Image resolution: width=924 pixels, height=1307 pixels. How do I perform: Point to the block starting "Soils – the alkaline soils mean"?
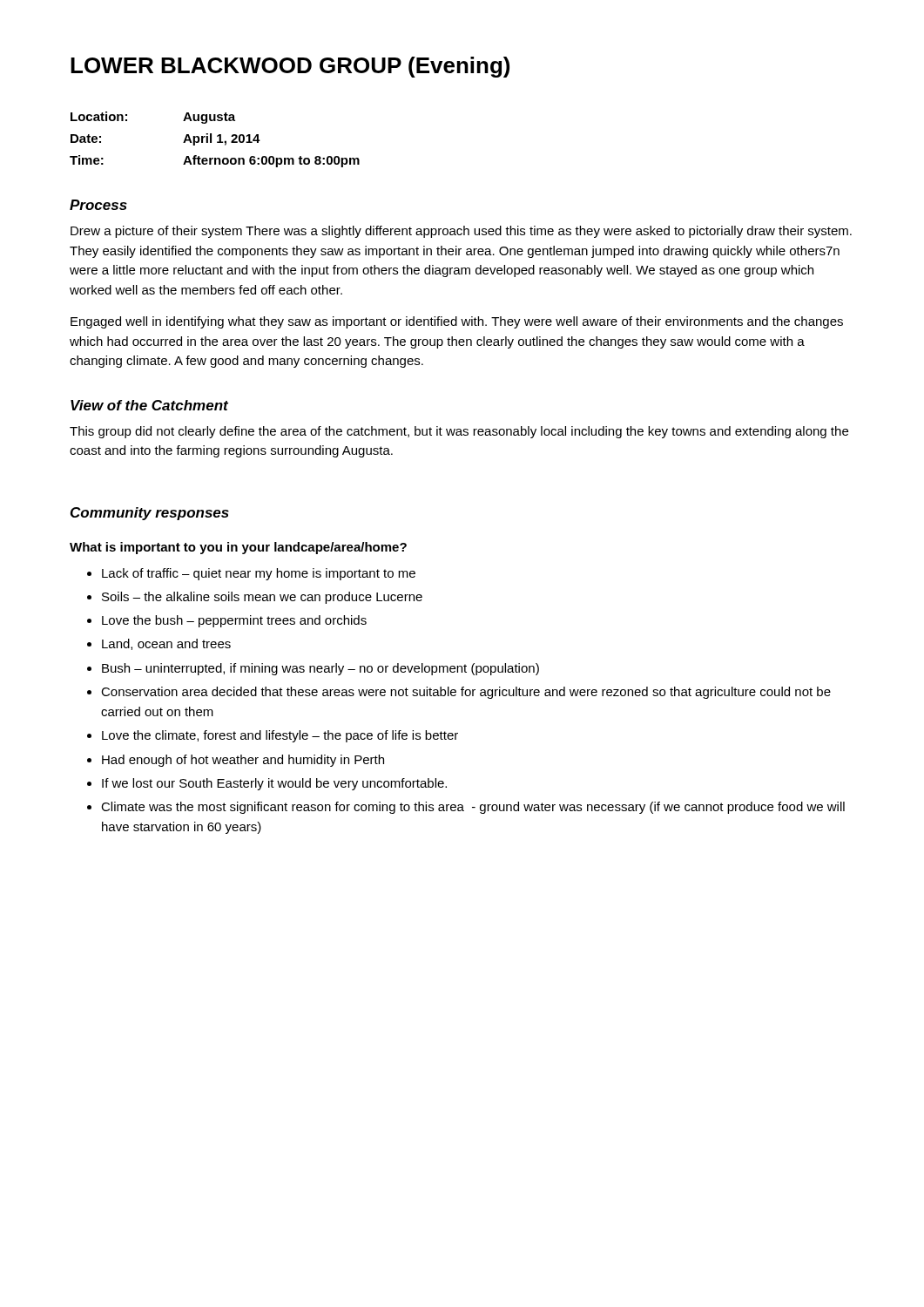point(255,598)
